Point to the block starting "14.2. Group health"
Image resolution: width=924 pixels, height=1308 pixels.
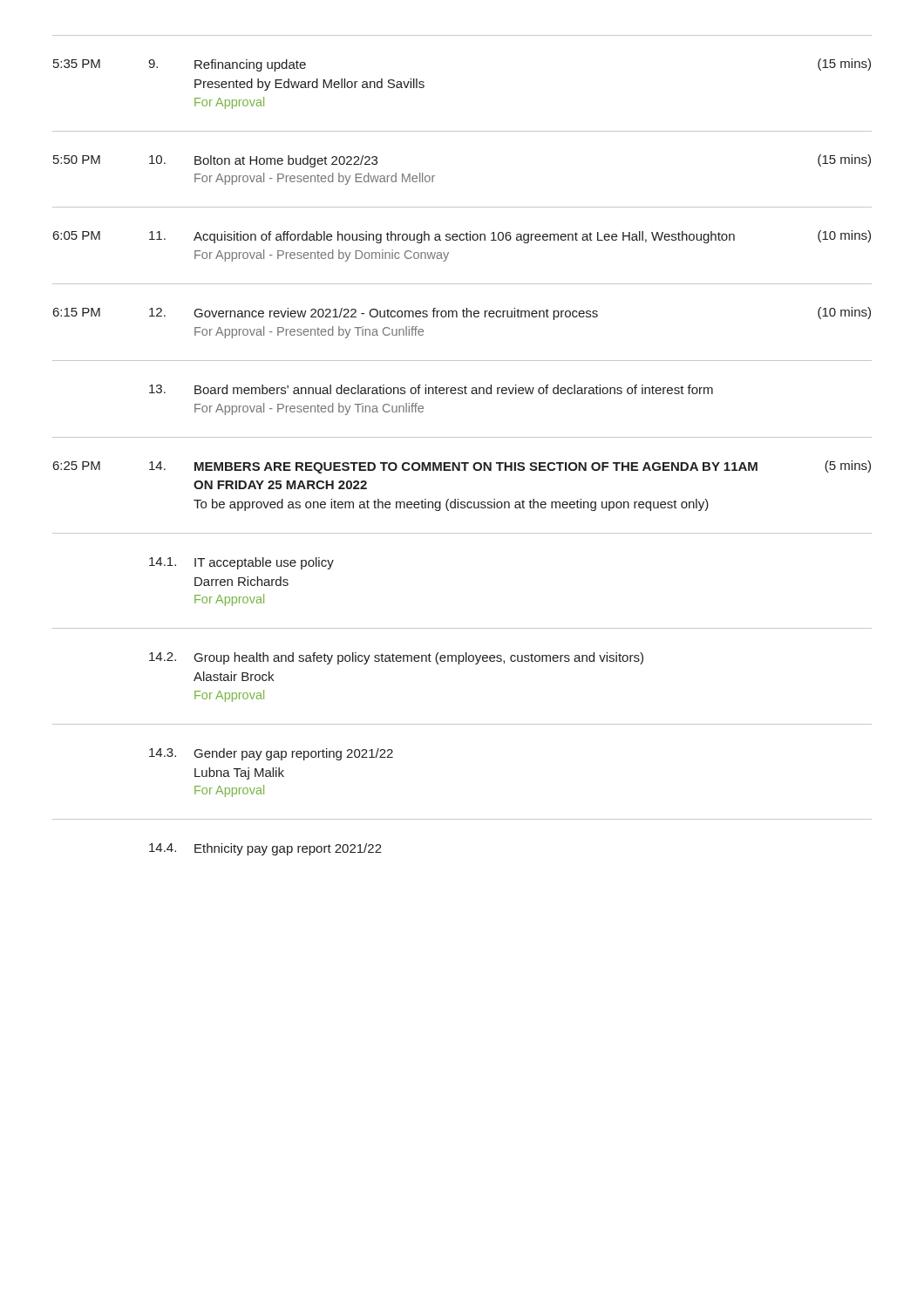(x=396, y=658)
